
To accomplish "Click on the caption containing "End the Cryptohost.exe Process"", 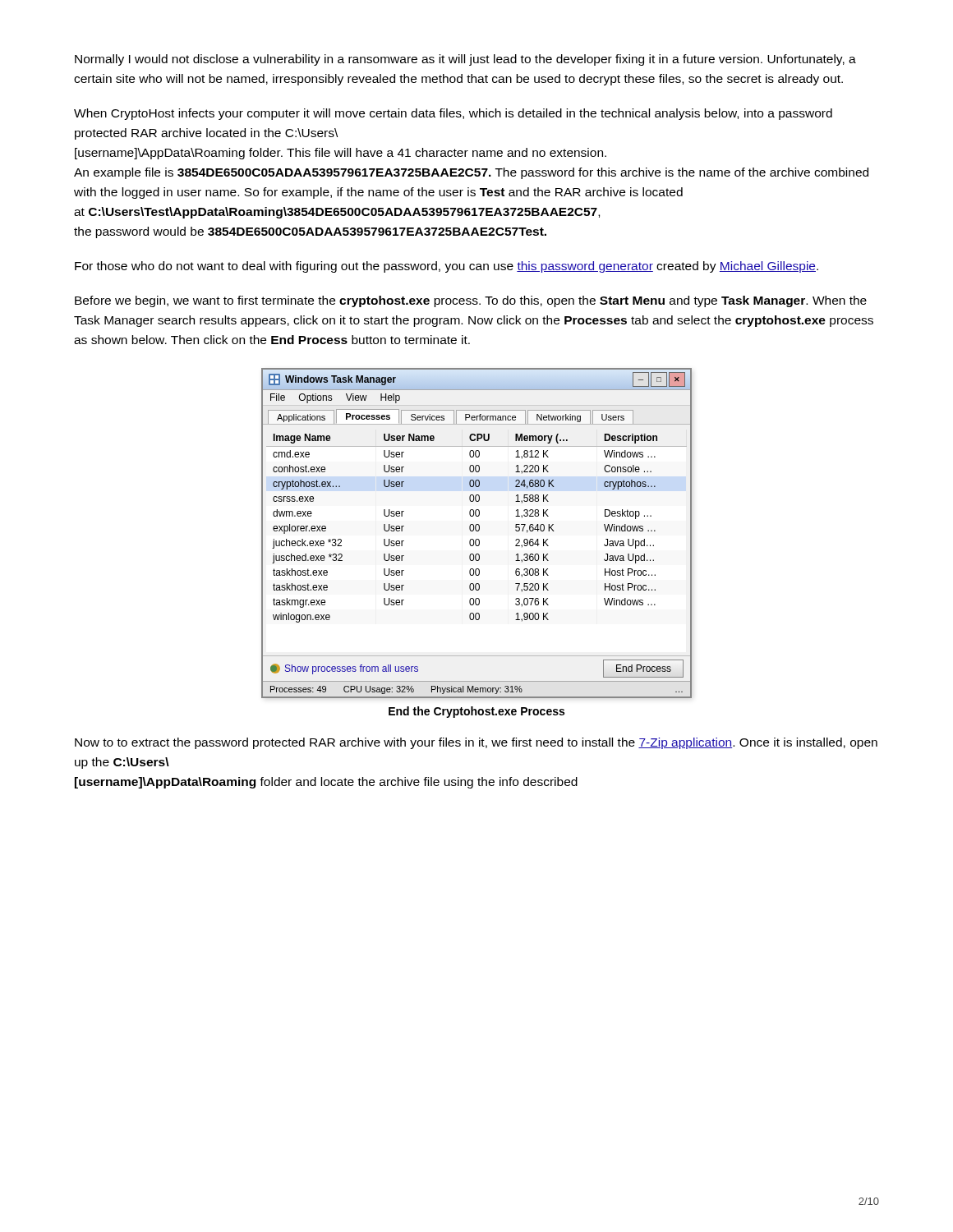I will 476,711.
